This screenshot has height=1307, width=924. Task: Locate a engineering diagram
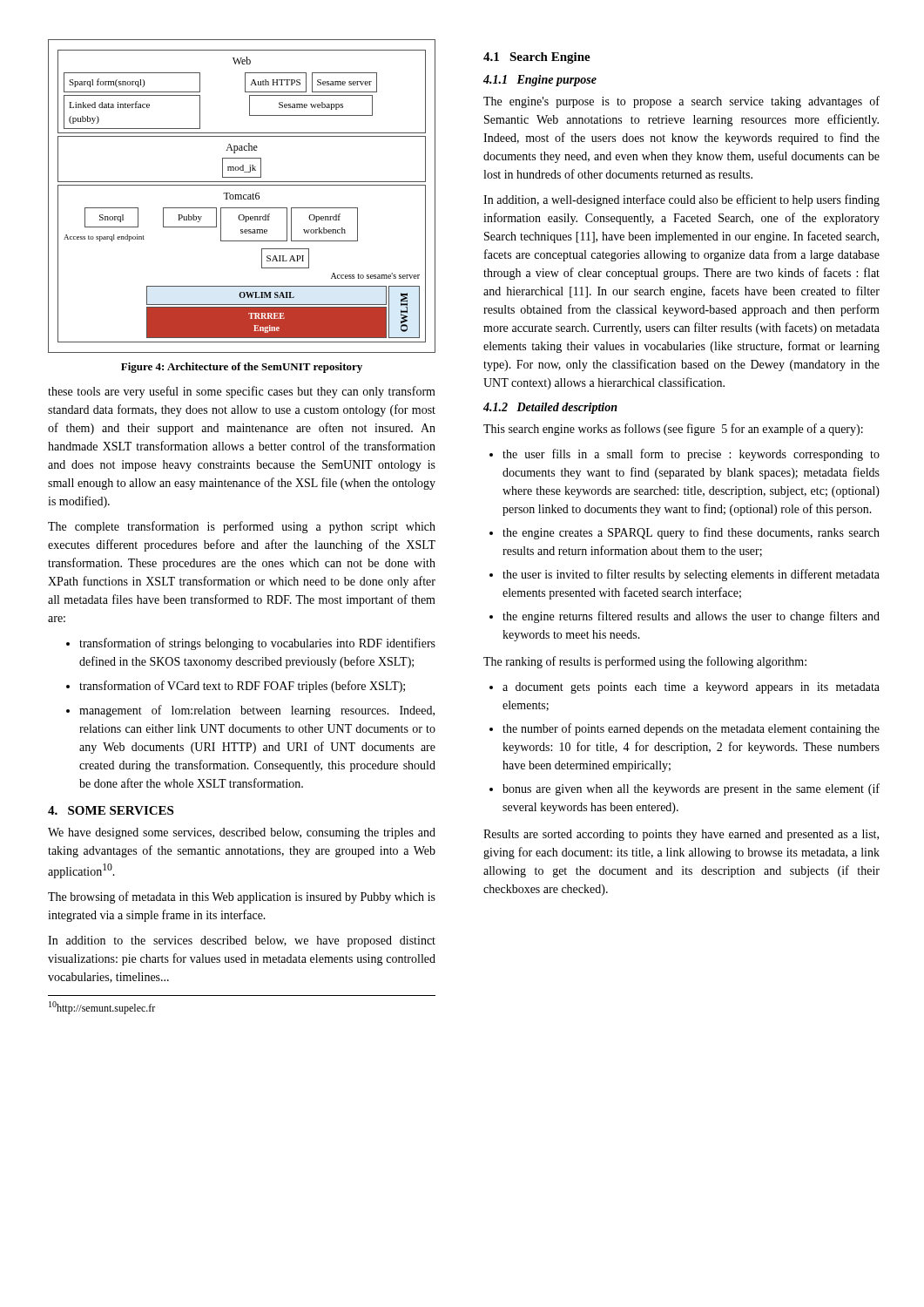pos(242,196)
